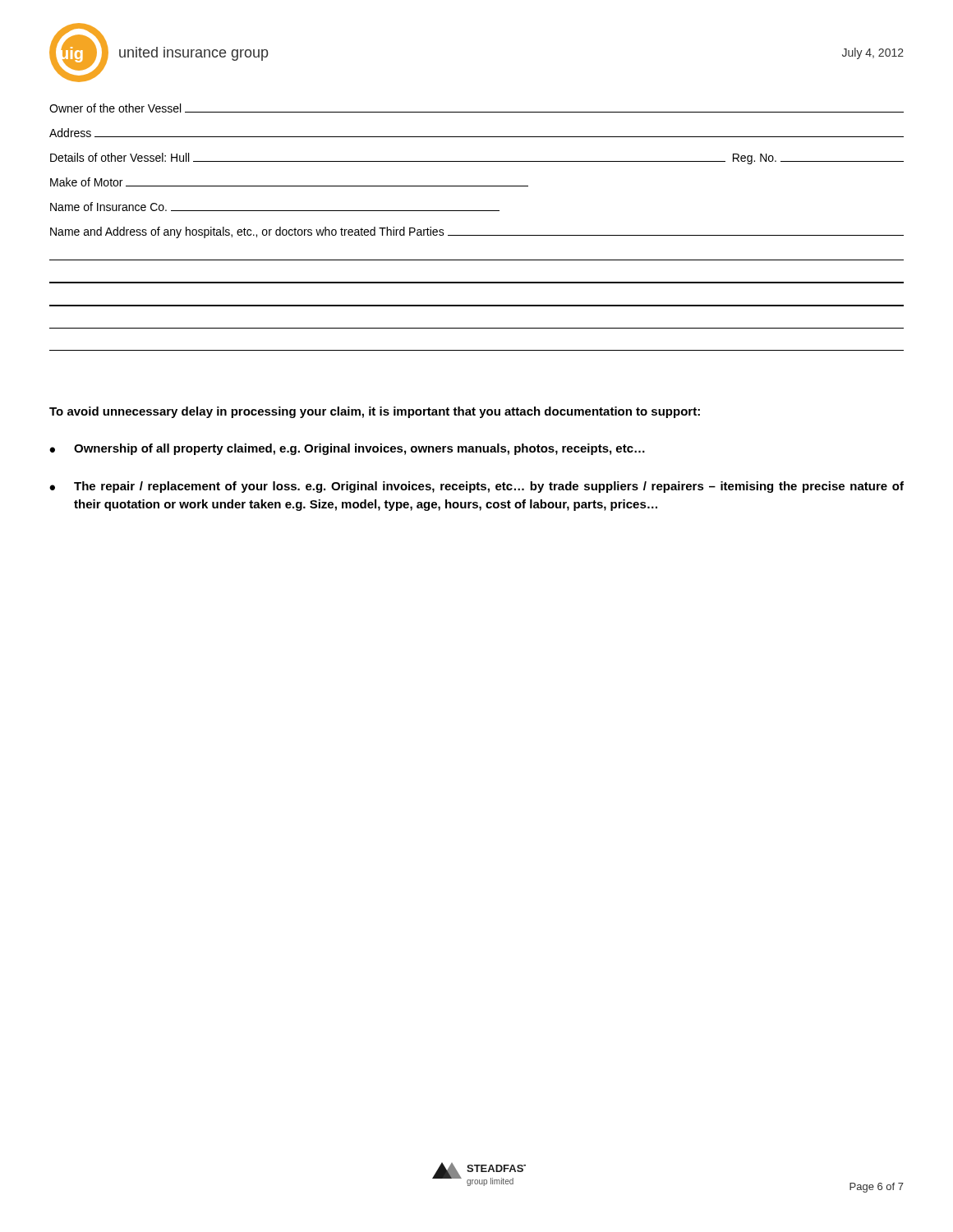Image resolution: width=953 pixels, height=1232 pixels.
Task: Locate the list item that says "• The repair / replacement of your loss."
Action: [x=476, y=495]
